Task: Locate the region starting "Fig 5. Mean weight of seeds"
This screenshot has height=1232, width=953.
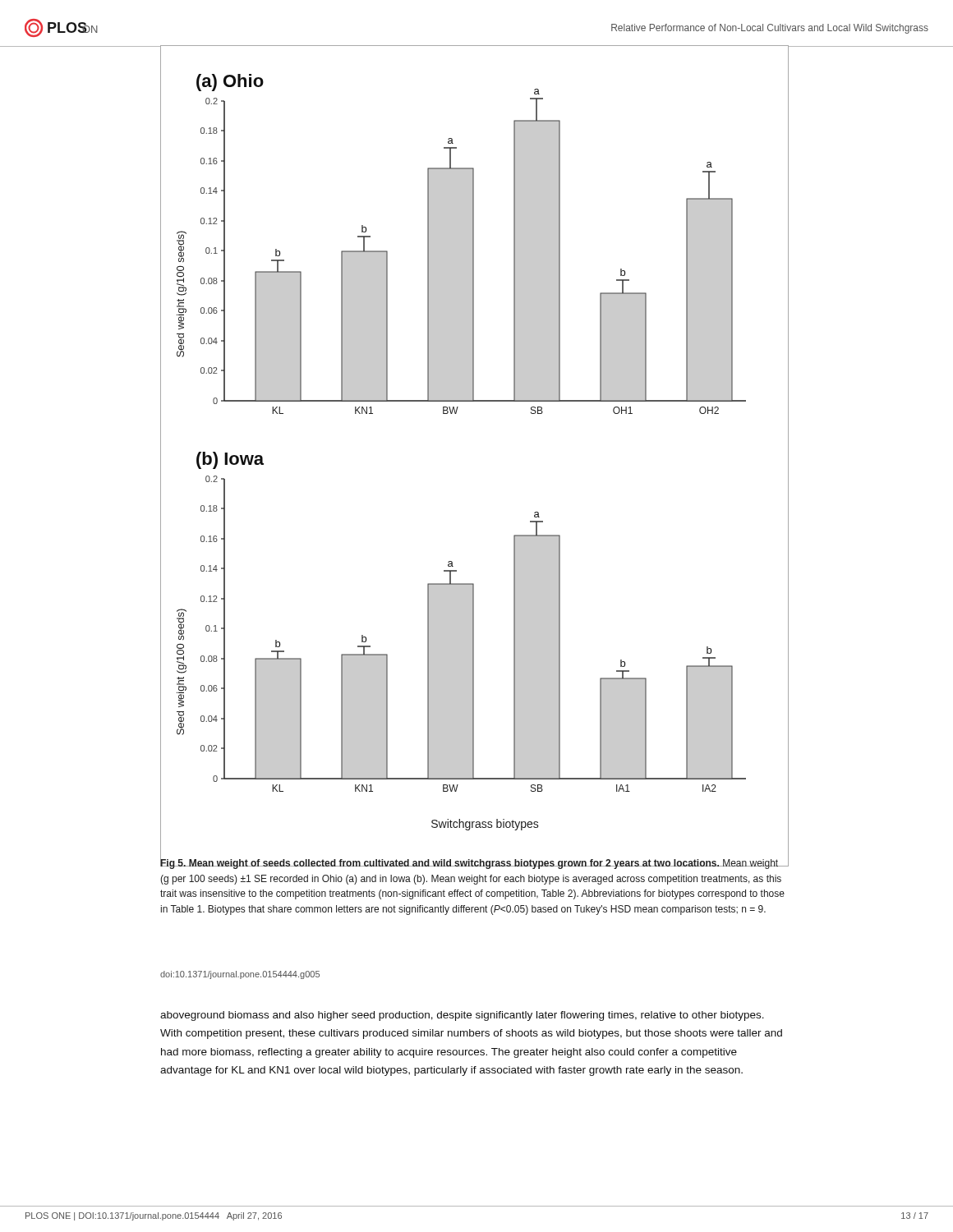Action: [x=472, y=886]
